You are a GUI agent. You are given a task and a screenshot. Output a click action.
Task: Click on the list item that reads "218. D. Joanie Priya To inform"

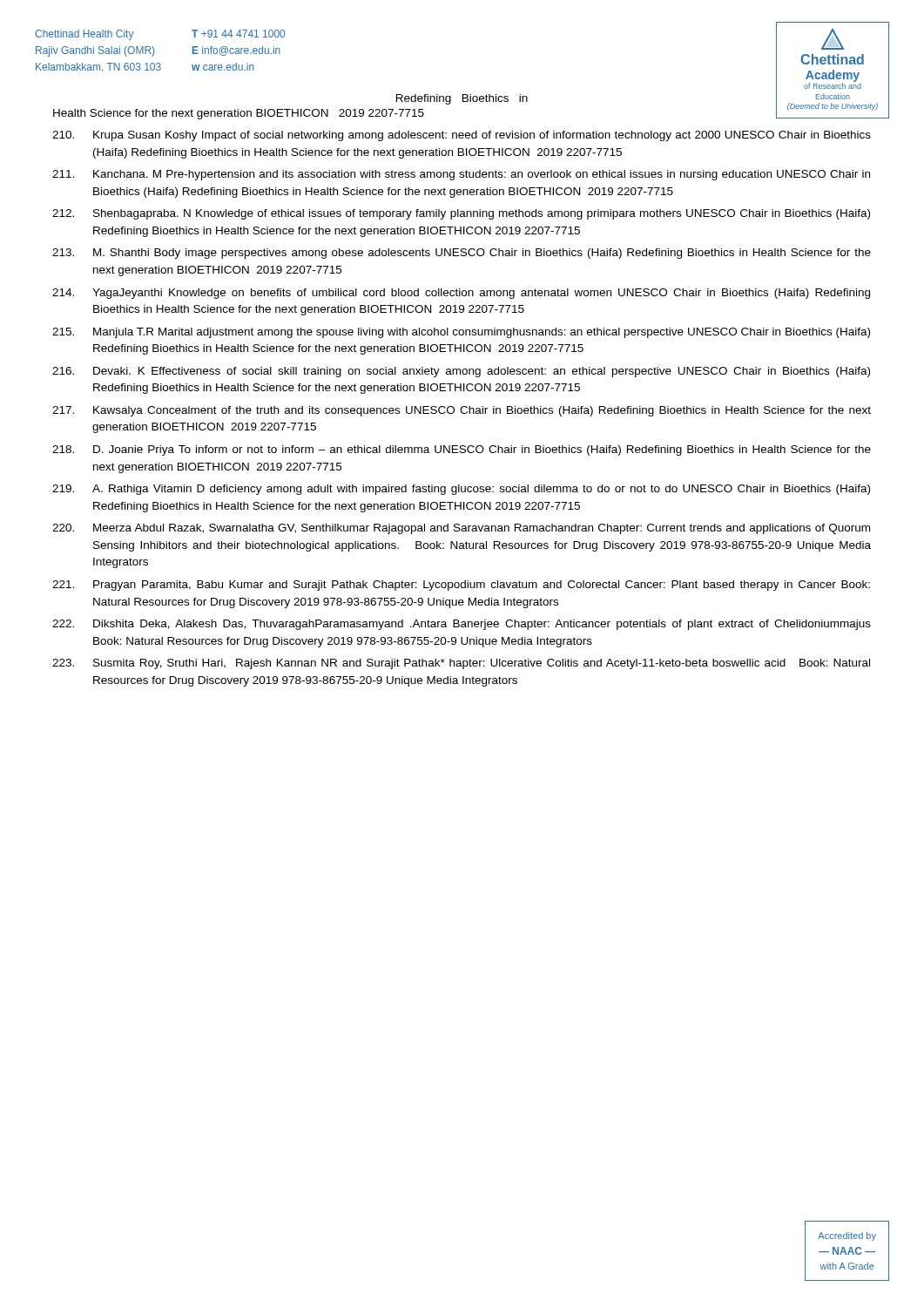pyautogui.click(x=462, y=458)
